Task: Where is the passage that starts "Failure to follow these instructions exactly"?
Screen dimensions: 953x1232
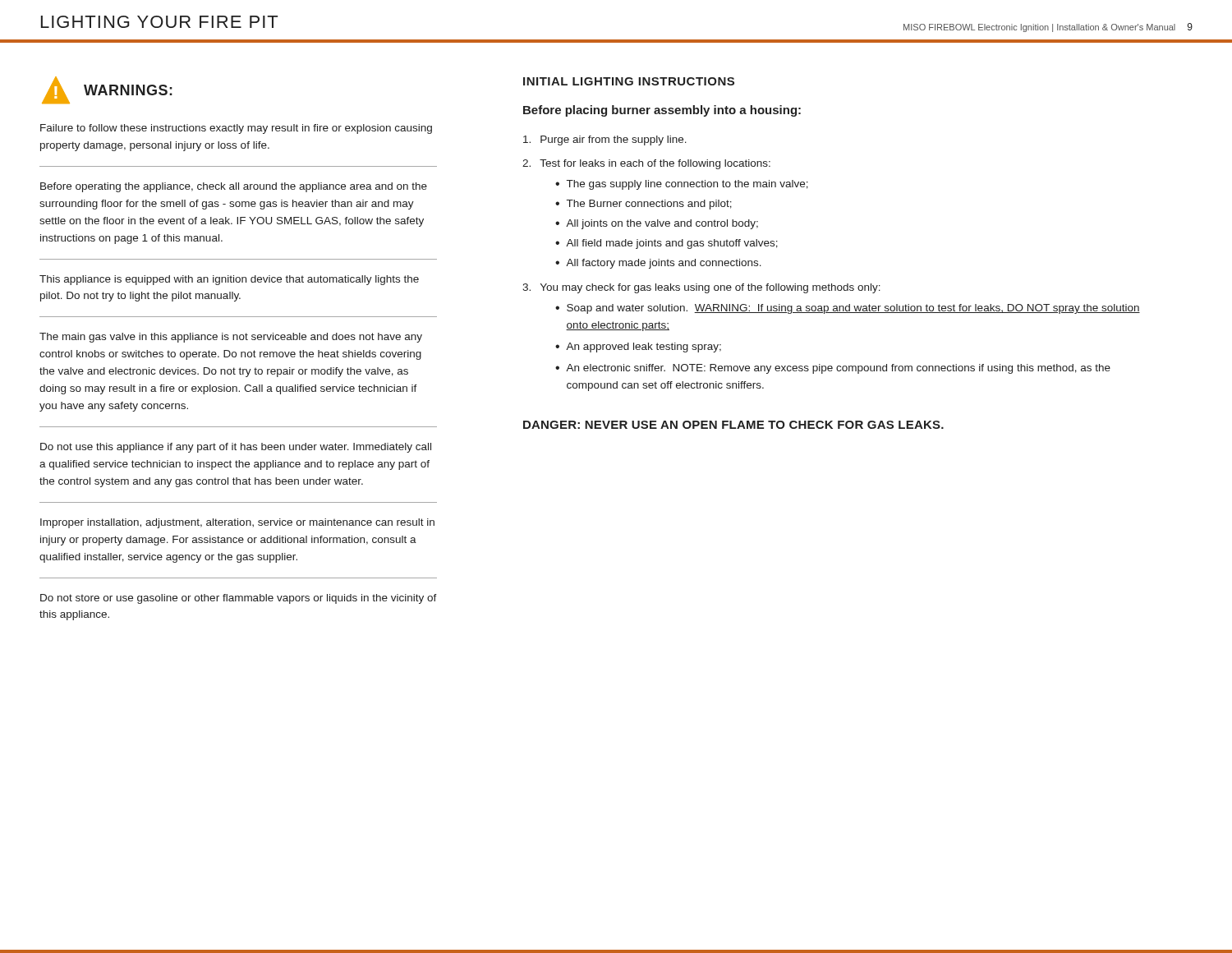Action: (x=236, y=136)
